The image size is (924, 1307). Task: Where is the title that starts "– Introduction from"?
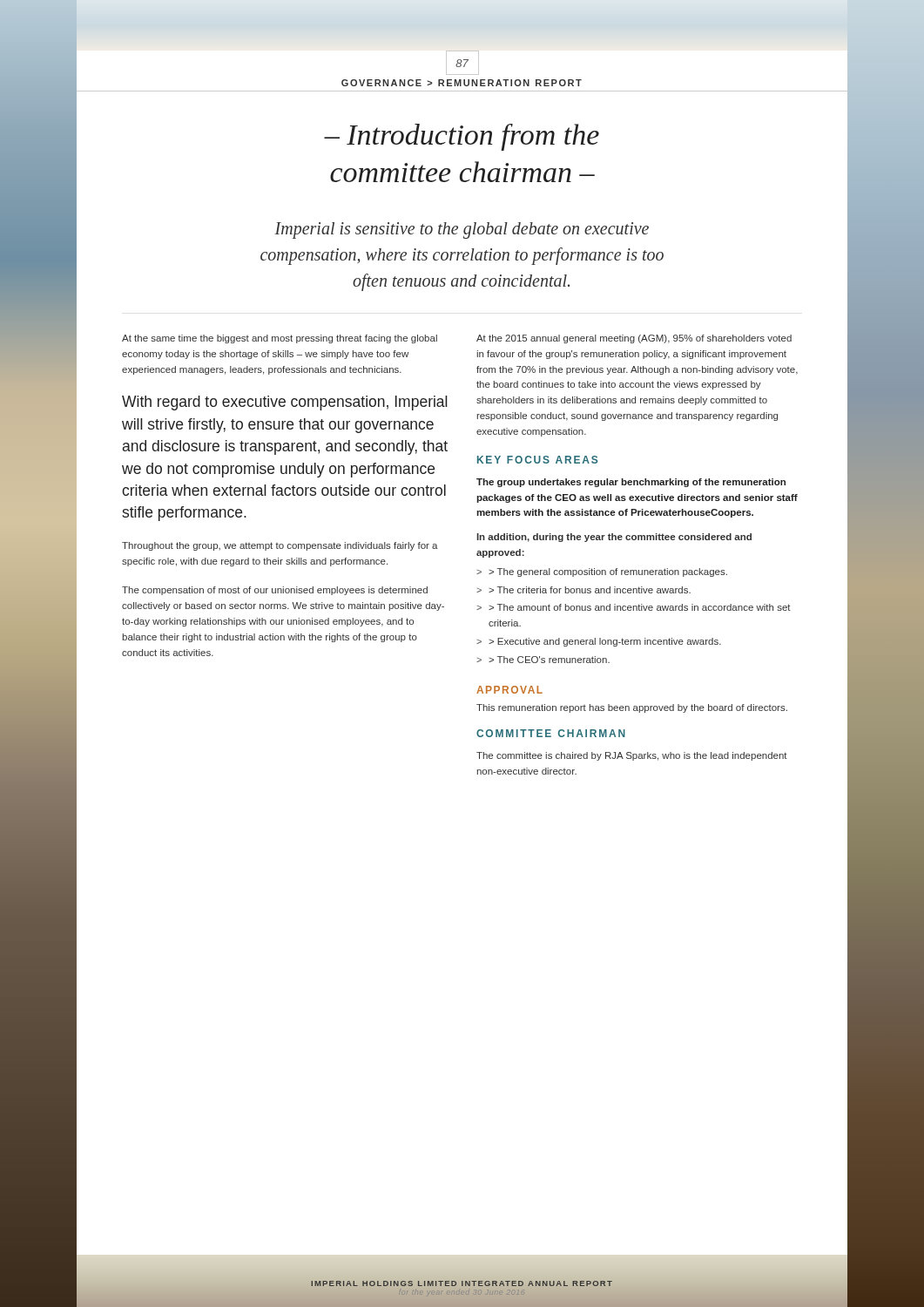tap(462, 154)
